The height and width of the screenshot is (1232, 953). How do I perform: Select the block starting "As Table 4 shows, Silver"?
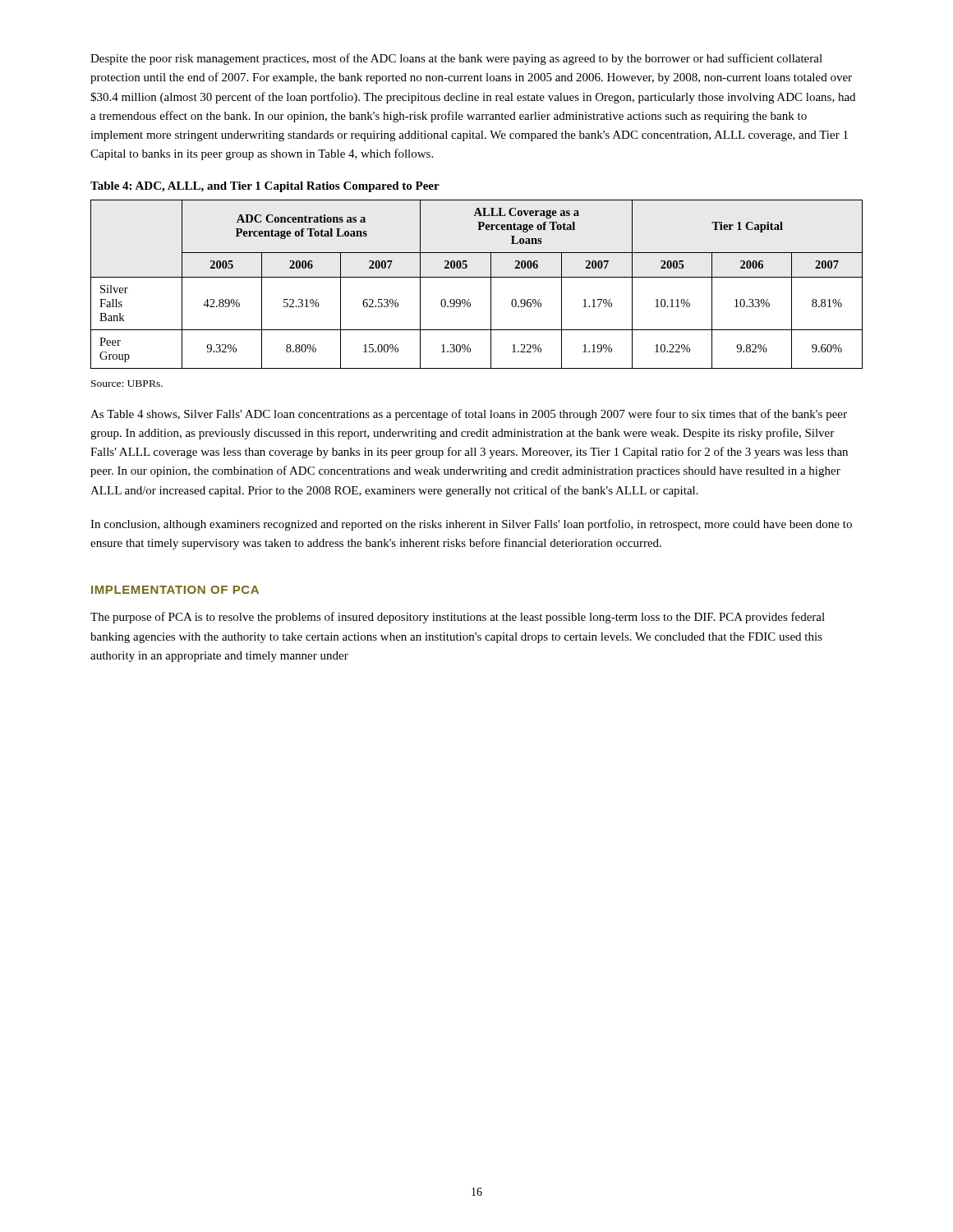tap(469, 452)
